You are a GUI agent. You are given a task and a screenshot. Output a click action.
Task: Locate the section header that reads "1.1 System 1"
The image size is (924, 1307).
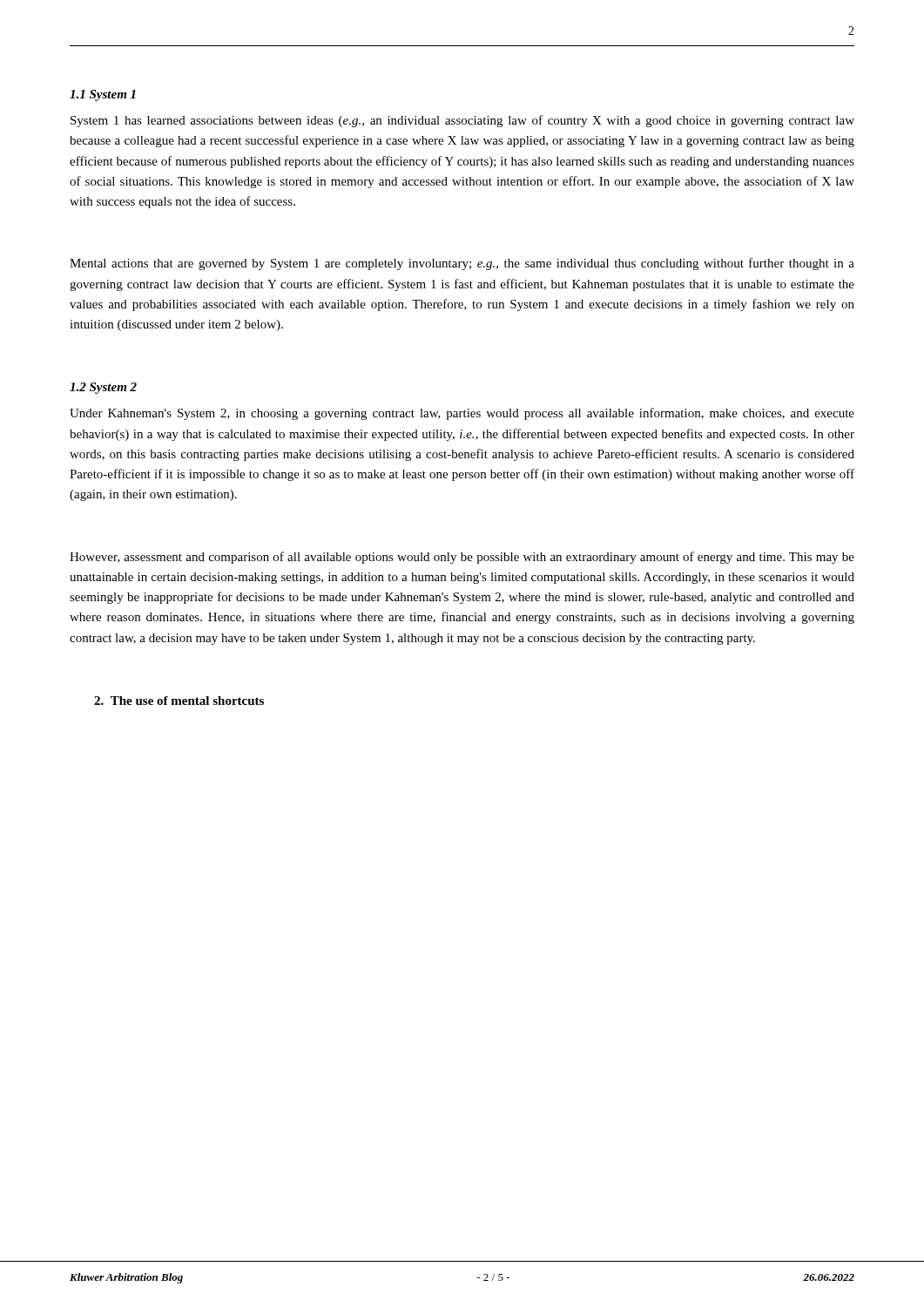[103, 94]
